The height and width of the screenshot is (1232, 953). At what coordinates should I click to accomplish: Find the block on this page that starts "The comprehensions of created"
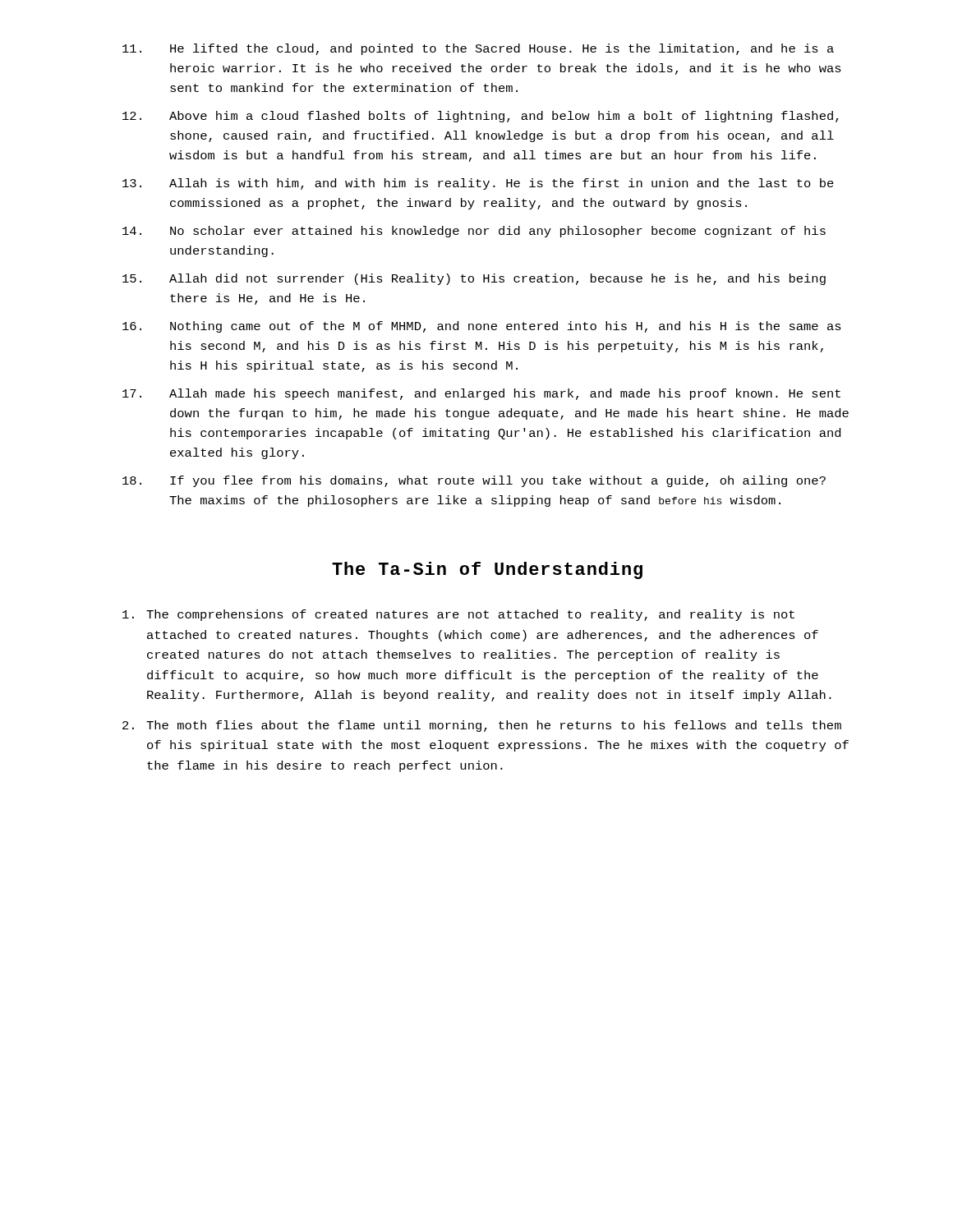(488, 656)
